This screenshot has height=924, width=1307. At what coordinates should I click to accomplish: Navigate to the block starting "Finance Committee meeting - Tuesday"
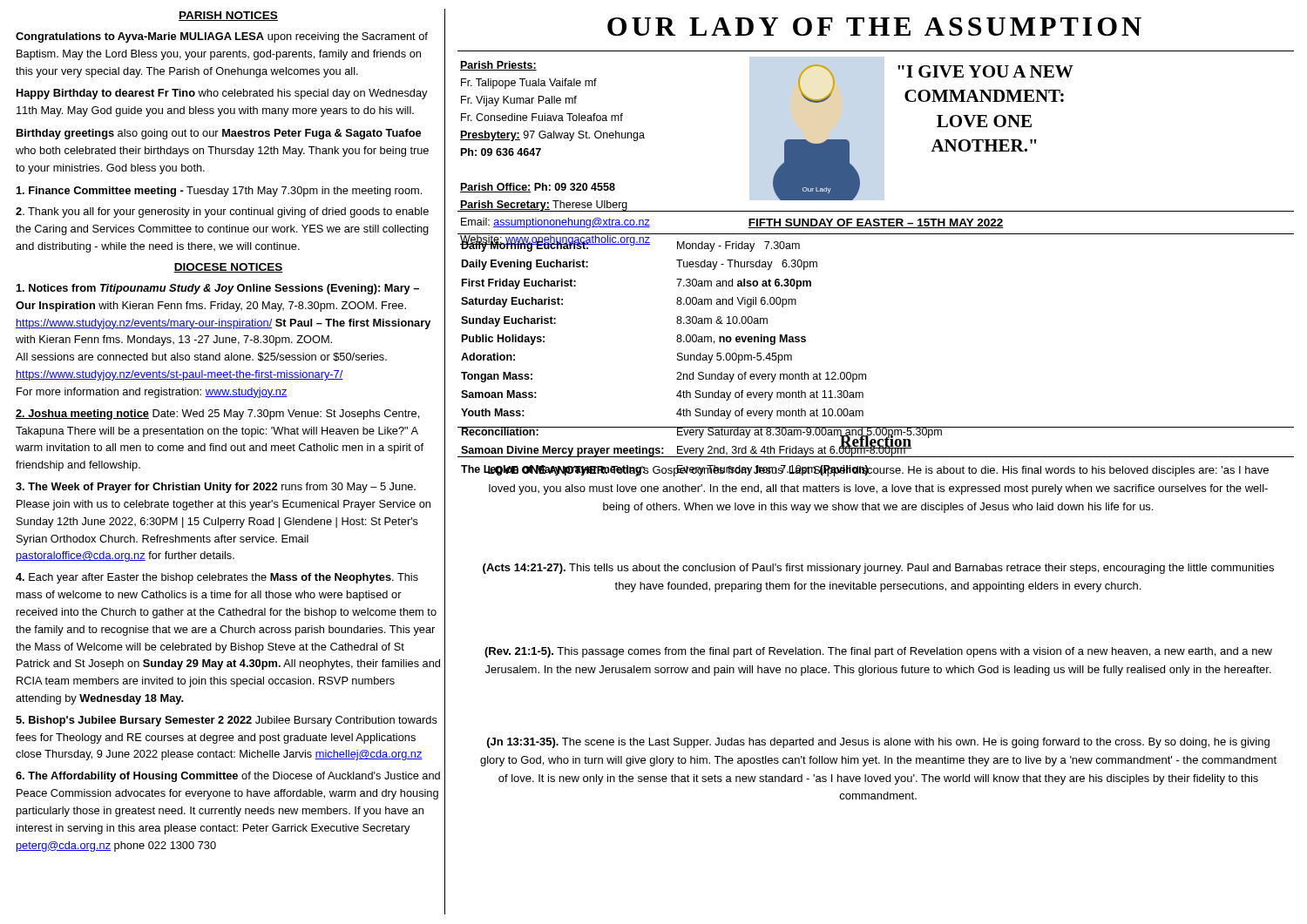219,190
